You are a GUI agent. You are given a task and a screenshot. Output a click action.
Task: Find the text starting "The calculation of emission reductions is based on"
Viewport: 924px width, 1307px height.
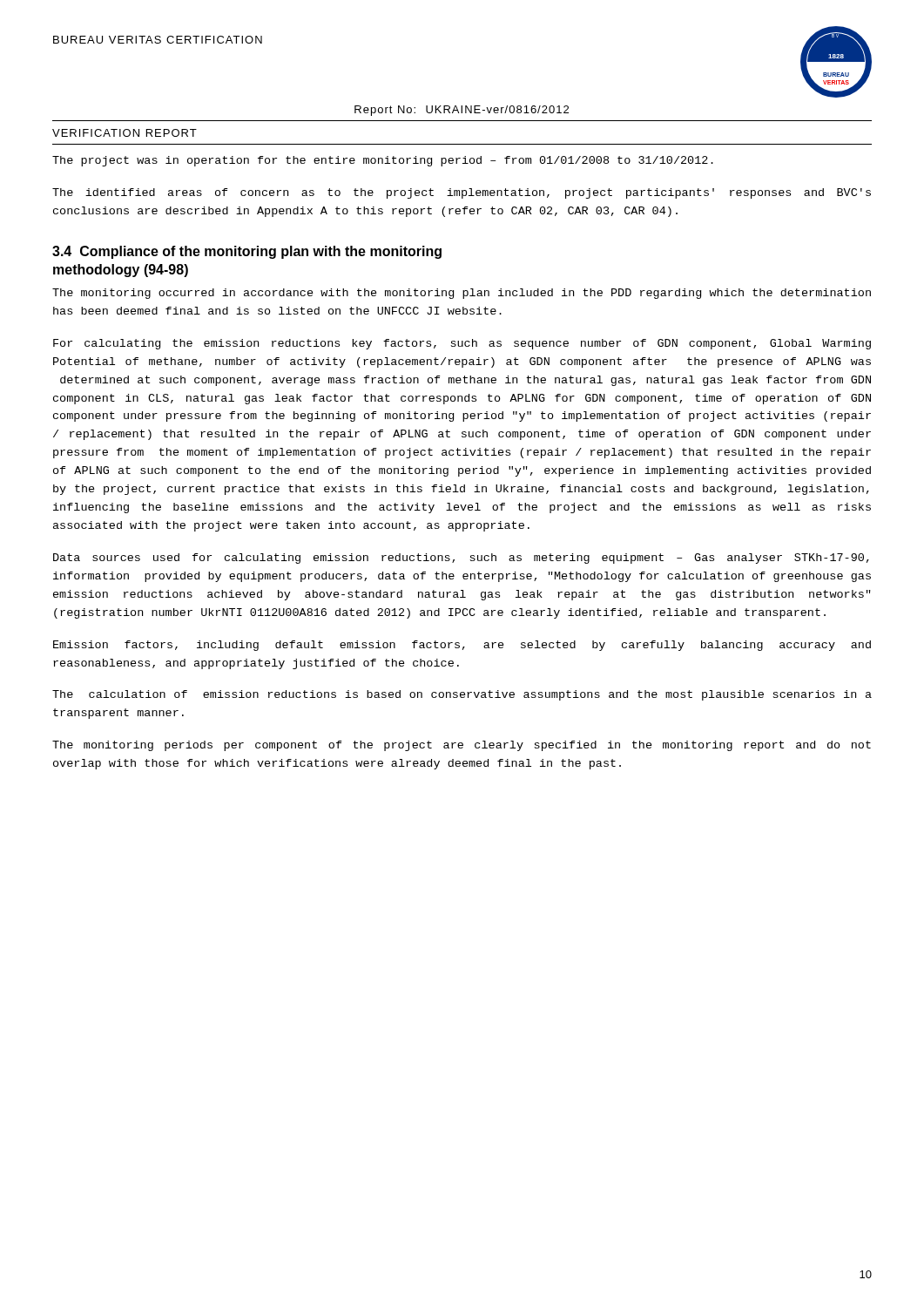[x=462, y=704]
